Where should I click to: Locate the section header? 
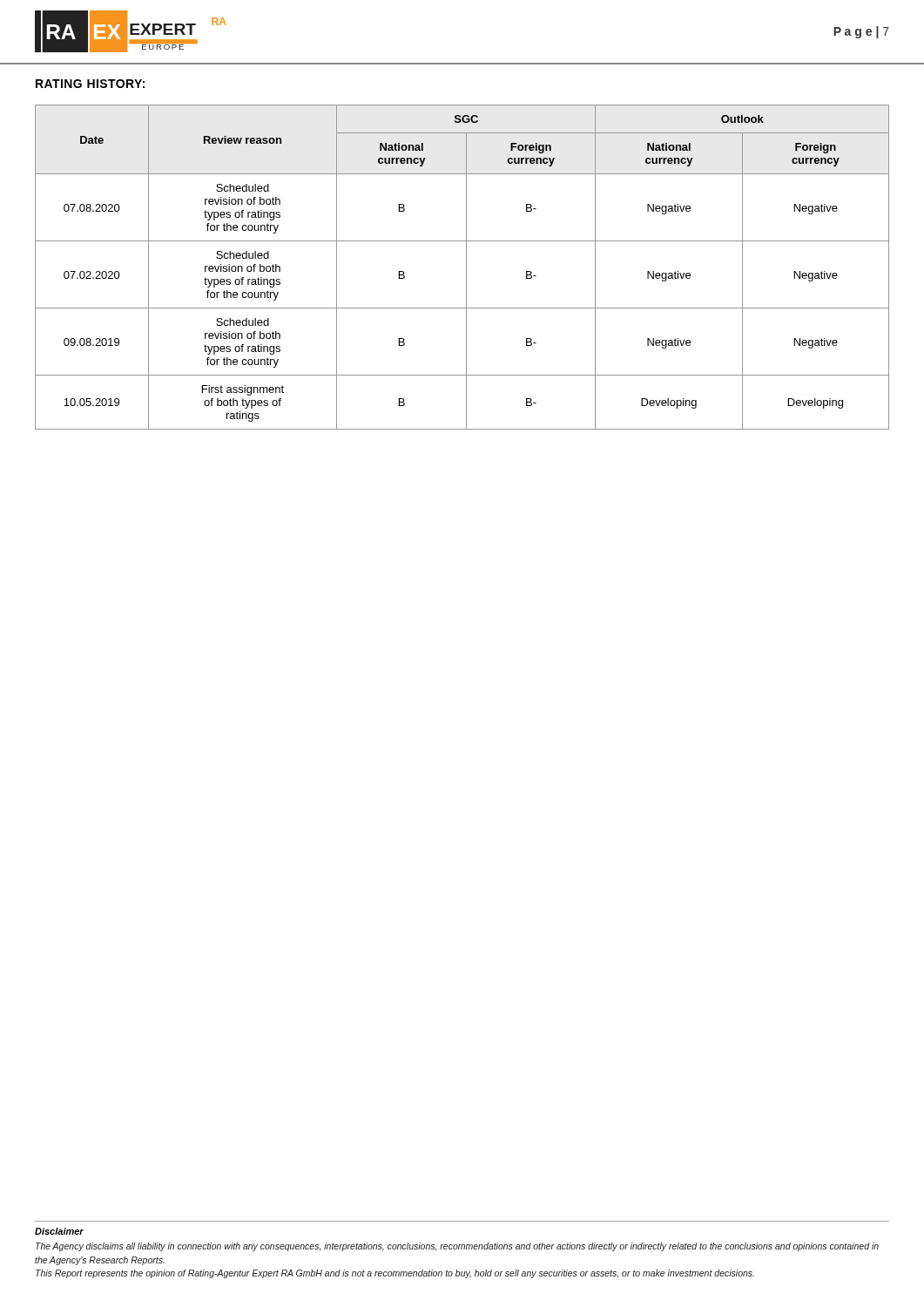(x=91, y=84)
